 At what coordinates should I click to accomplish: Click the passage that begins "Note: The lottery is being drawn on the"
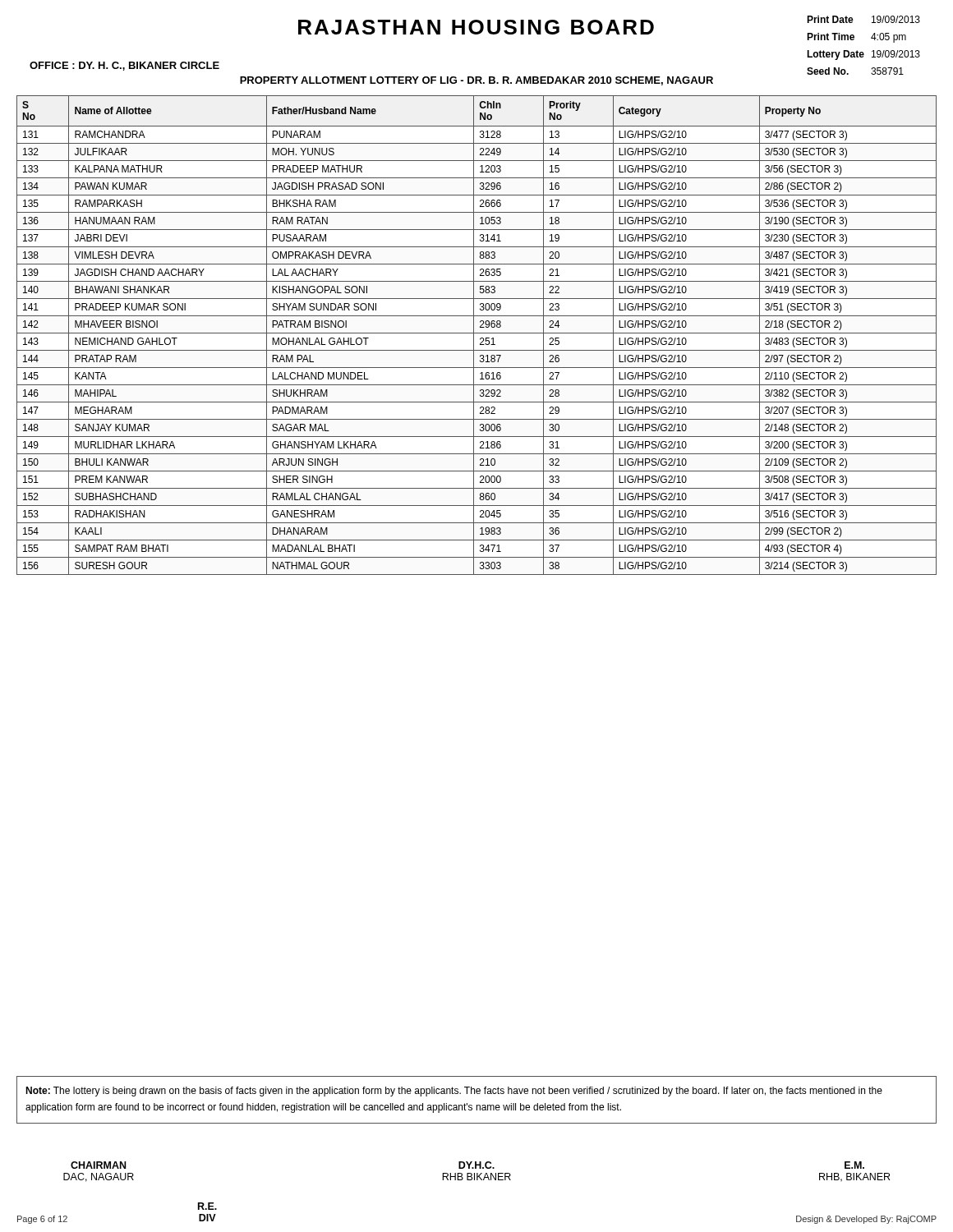click(454, 1099)
